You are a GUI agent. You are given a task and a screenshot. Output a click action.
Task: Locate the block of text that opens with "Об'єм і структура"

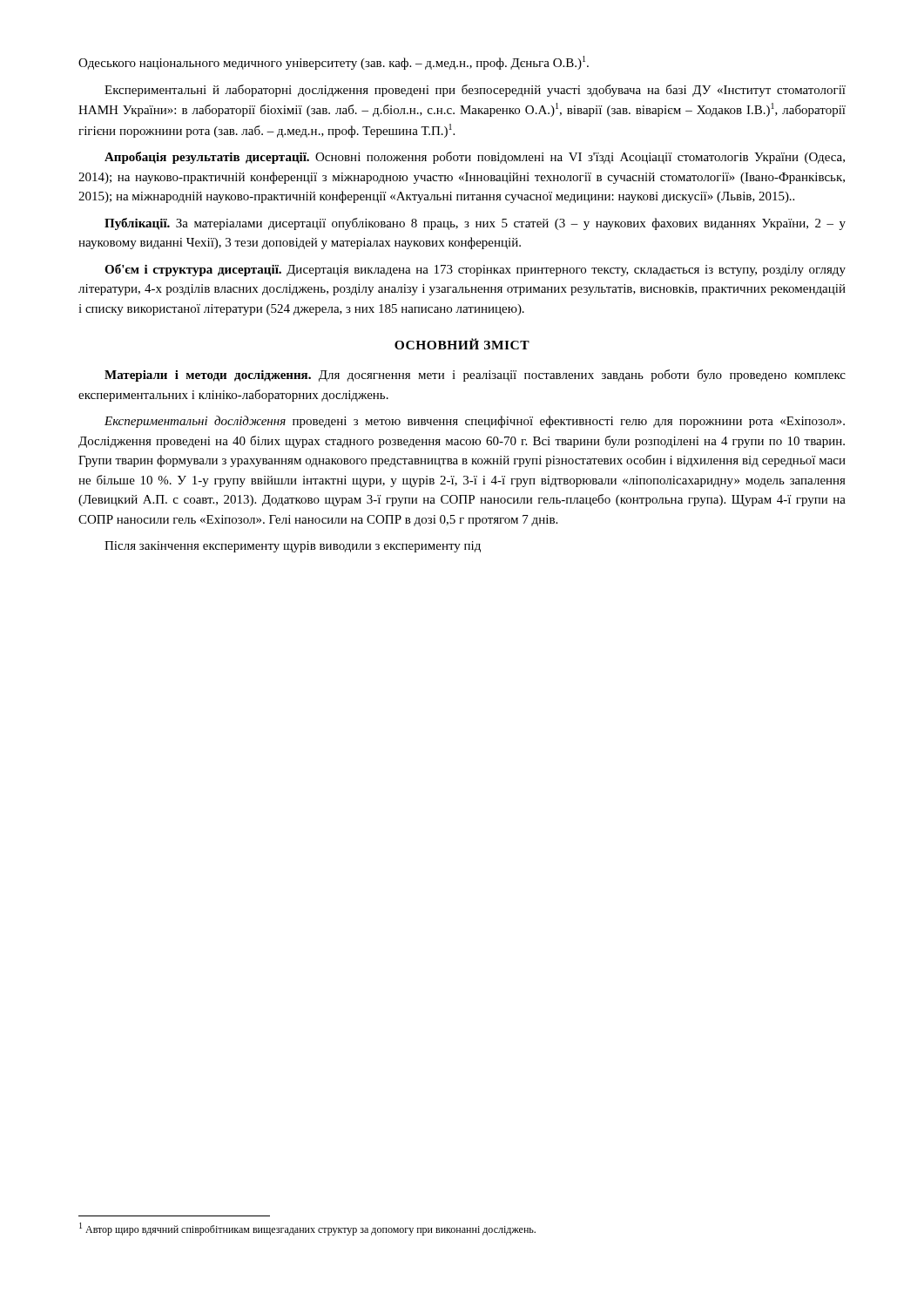point(462,288)
